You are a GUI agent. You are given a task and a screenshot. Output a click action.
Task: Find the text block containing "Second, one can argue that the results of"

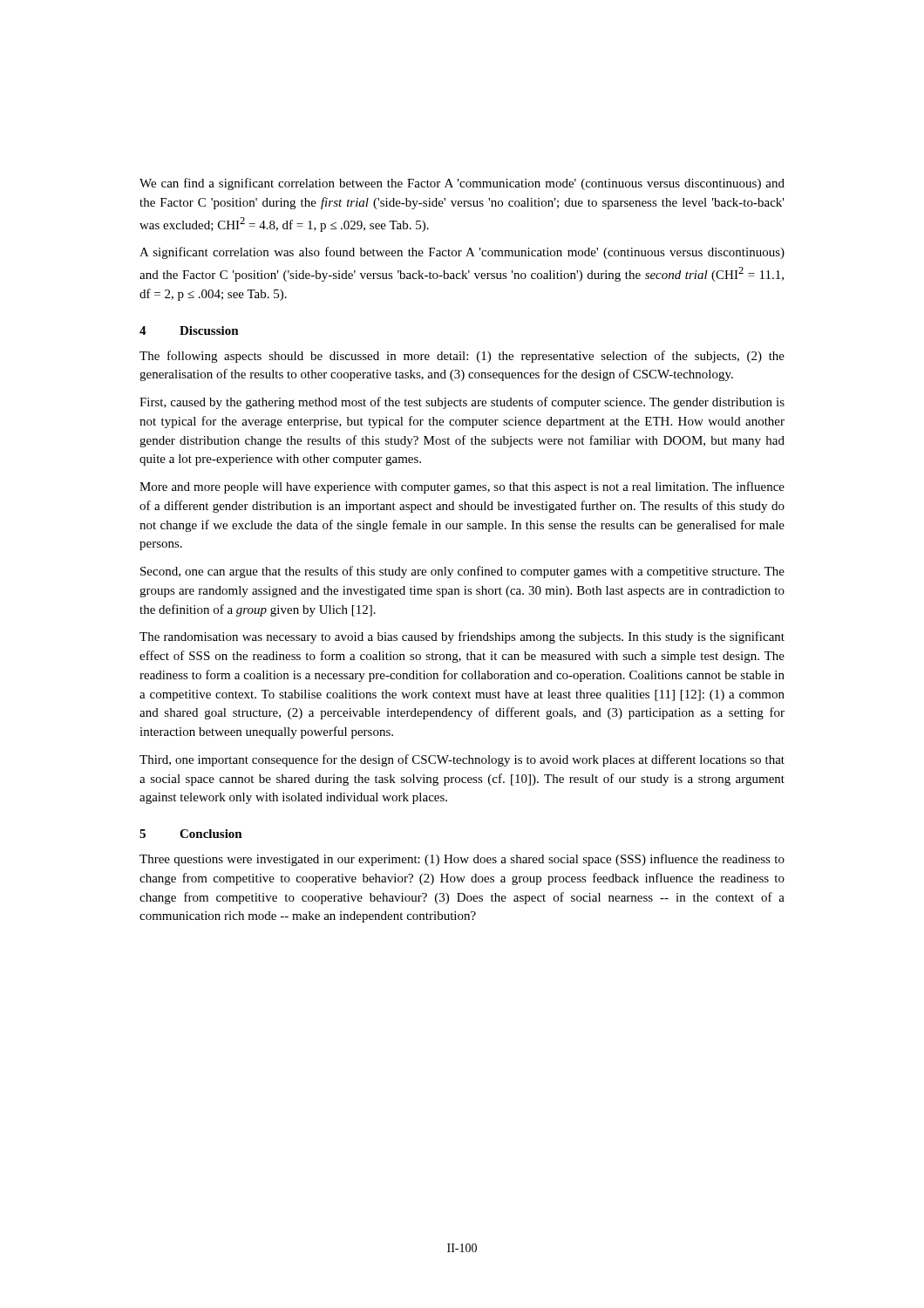[462, 591]
